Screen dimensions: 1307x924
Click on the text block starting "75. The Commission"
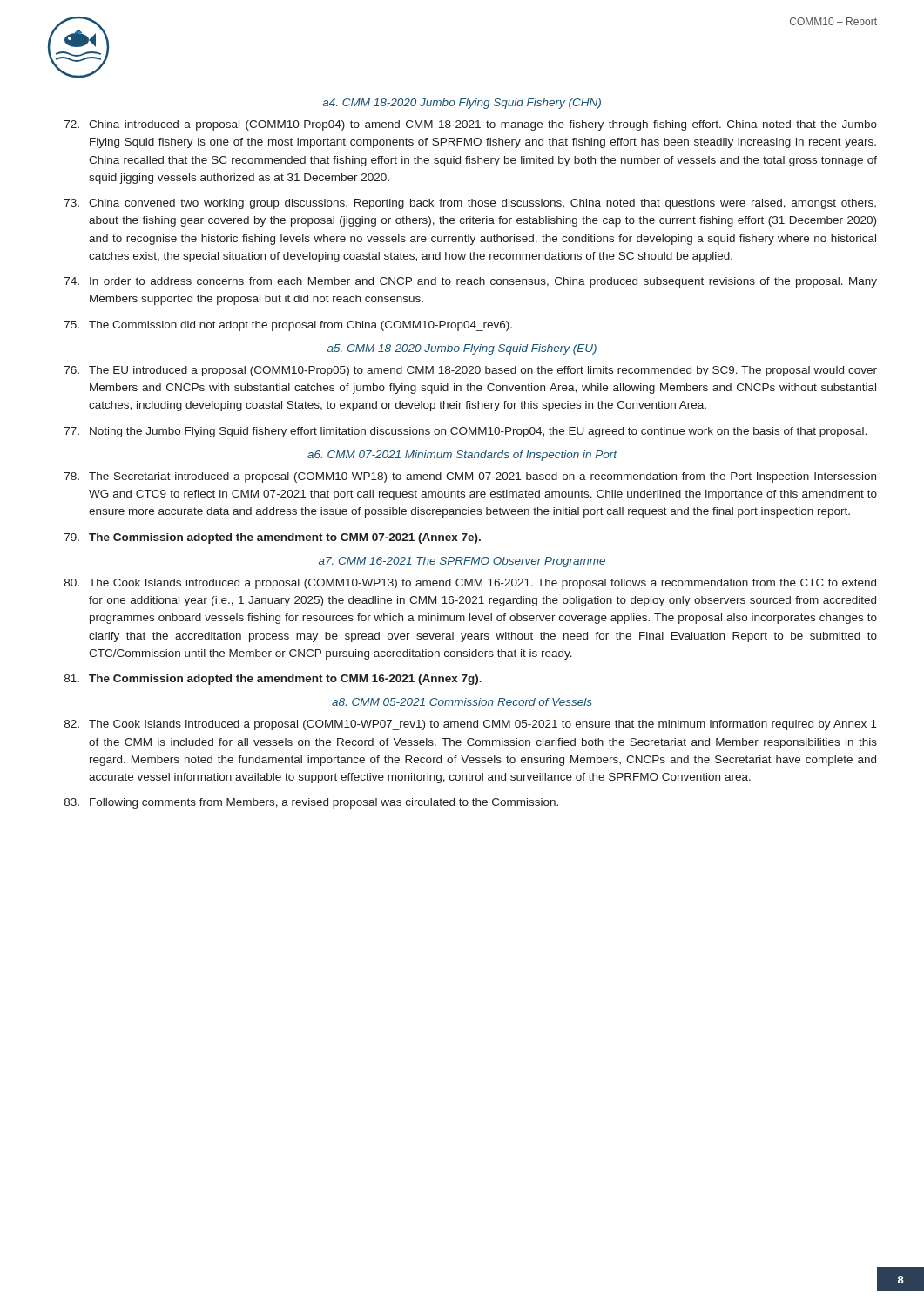(x=462, y=325)
